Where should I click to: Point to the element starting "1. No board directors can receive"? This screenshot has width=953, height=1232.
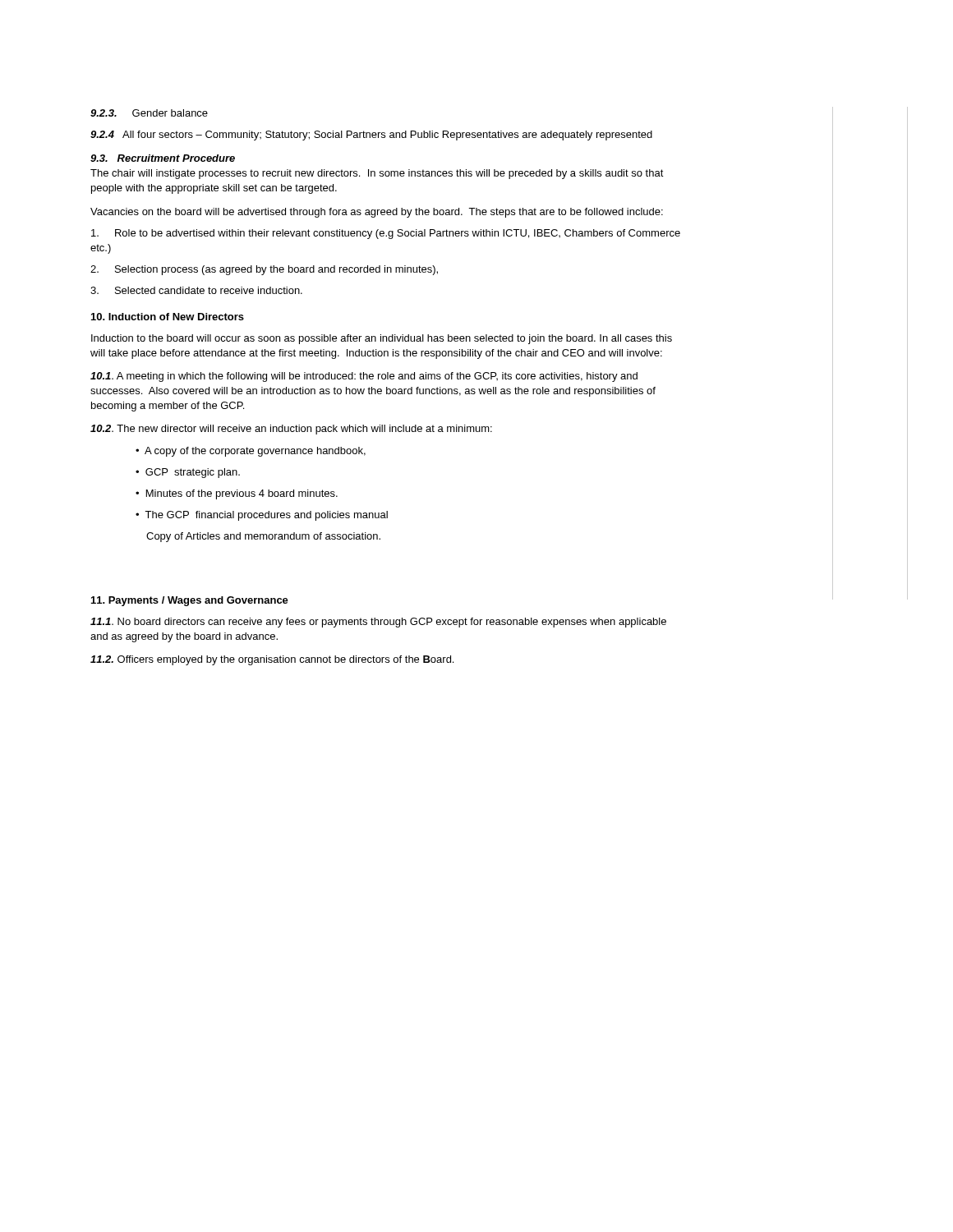point(386,629)
